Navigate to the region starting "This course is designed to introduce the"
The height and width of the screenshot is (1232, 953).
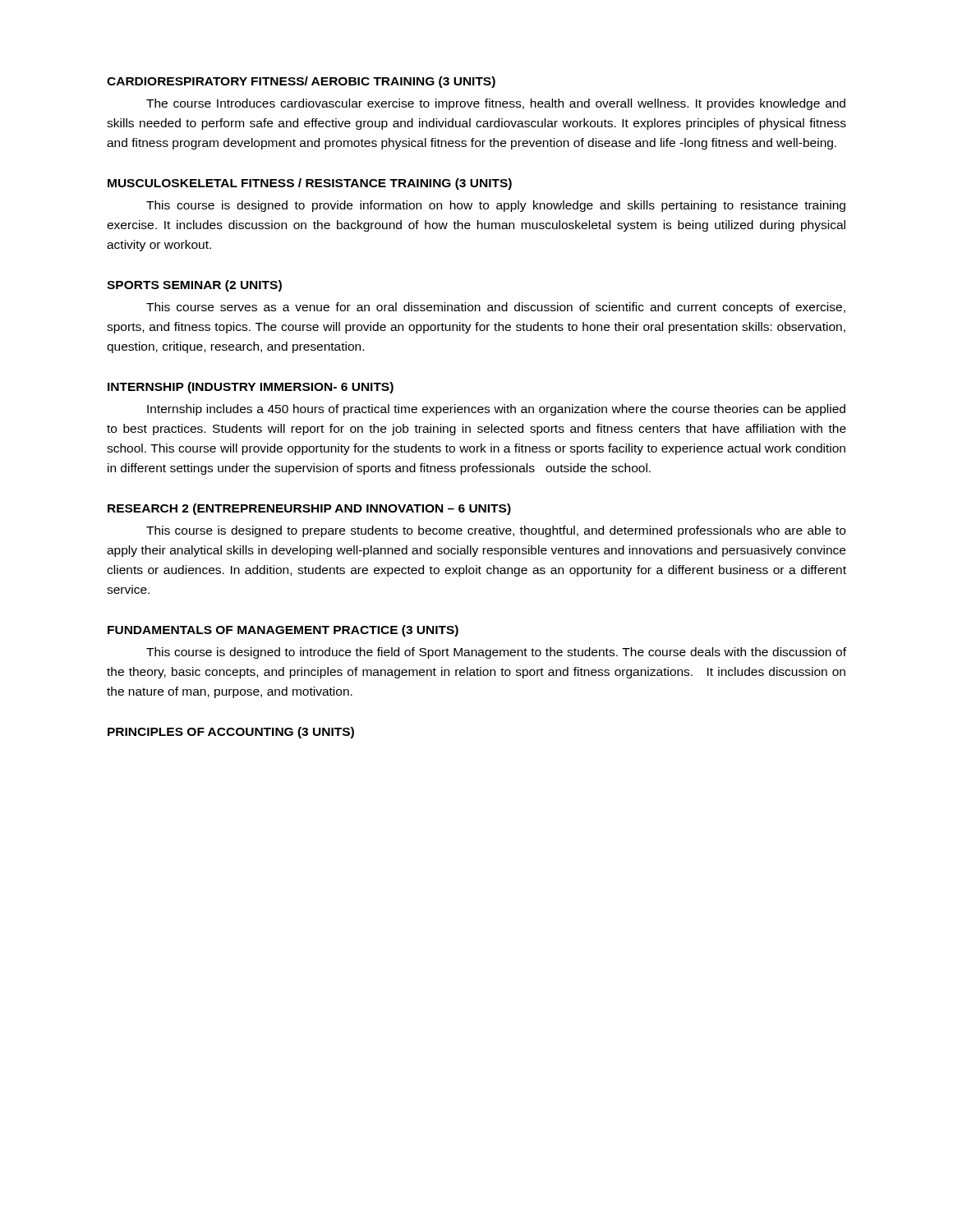pos(476,672)
